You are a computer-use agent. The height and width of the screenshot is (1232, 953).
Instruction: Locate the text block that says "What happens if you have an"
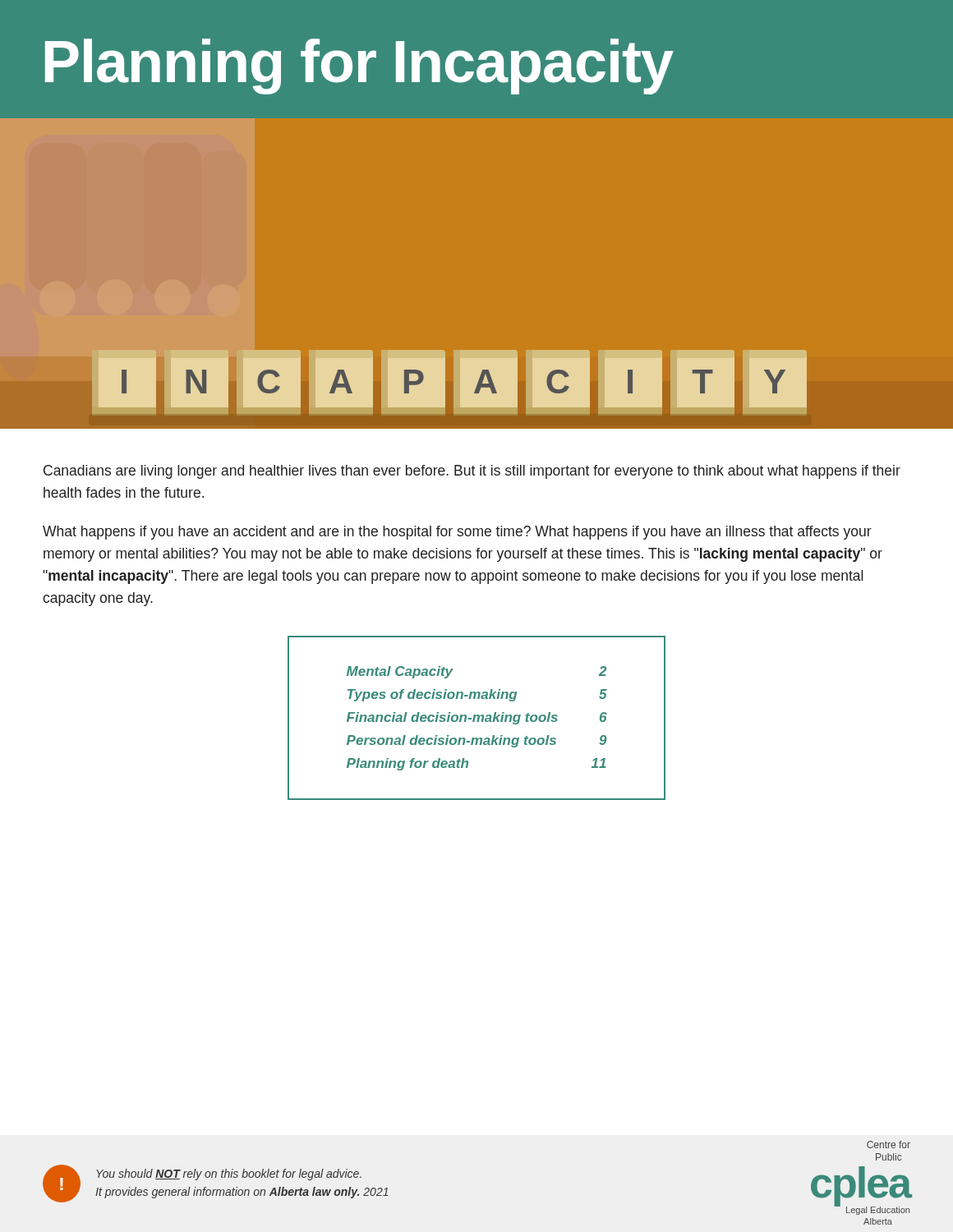pos(462,565)
